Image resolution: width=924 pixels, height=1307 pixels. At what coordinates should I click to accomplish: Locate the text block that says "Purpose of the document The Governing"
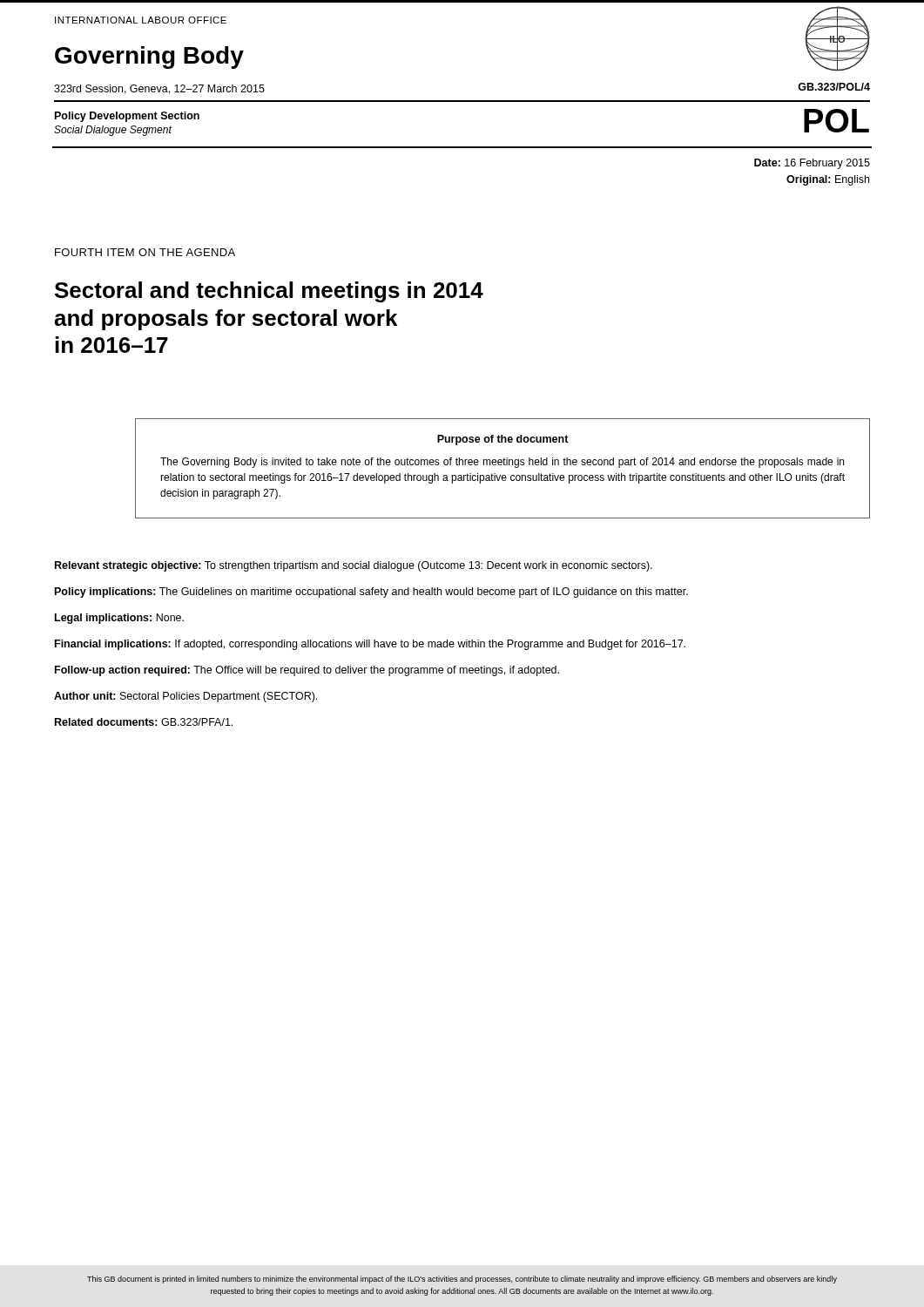click(502, 467)
